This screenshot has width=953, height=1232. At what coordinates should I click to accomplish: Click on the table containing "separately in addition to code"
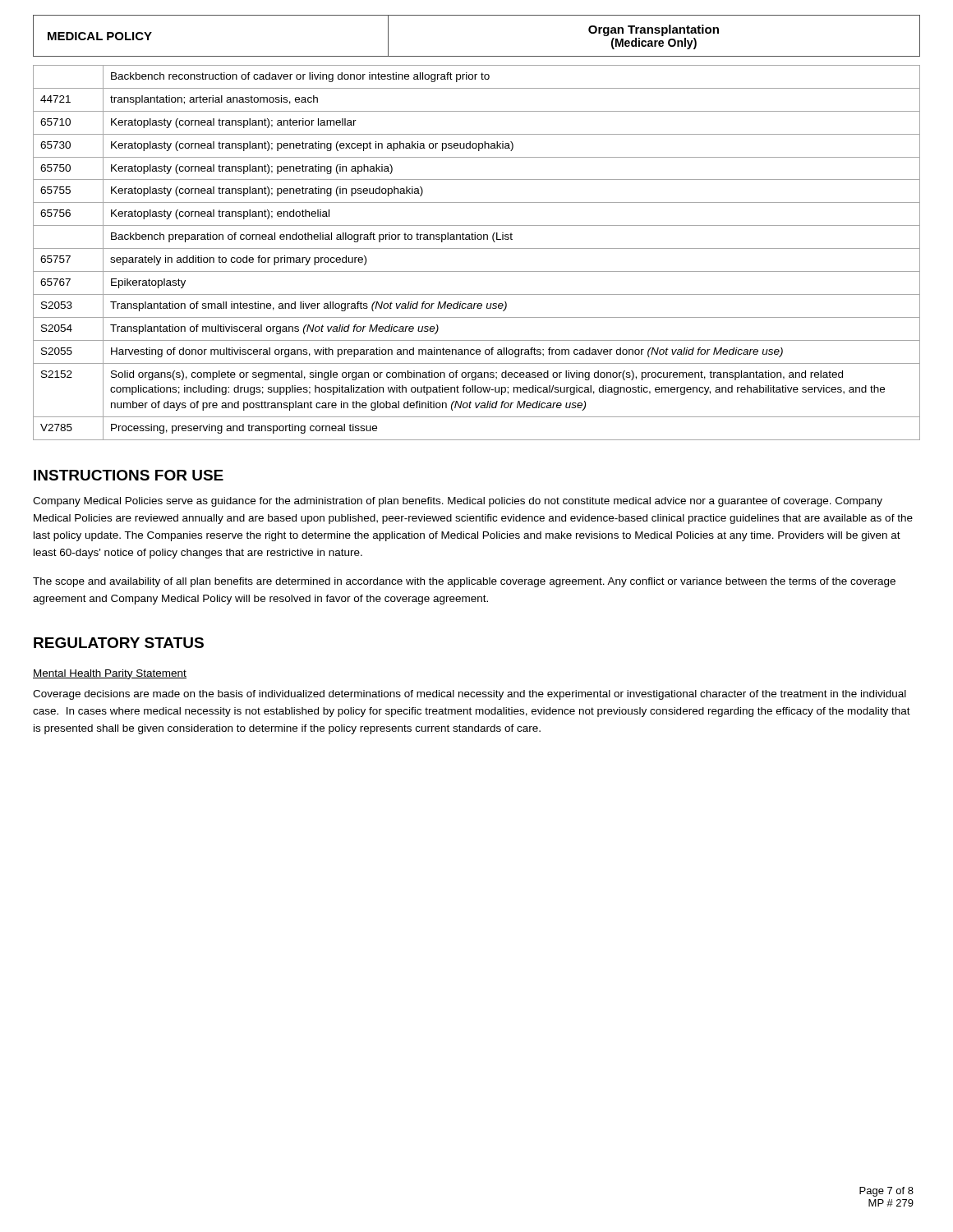point(476,253)
